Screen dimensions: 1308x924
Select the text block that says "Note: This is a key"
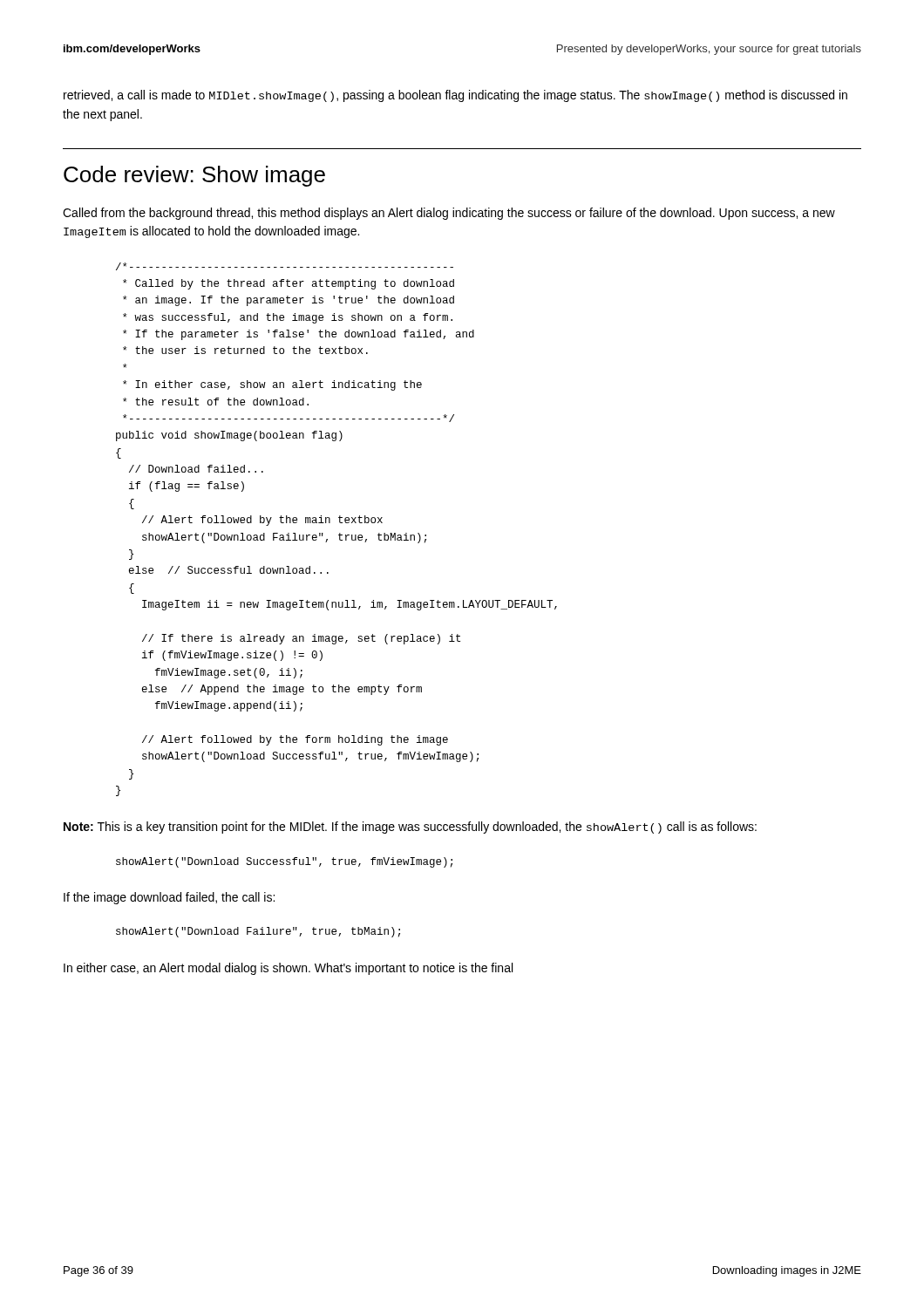[410, 827]
